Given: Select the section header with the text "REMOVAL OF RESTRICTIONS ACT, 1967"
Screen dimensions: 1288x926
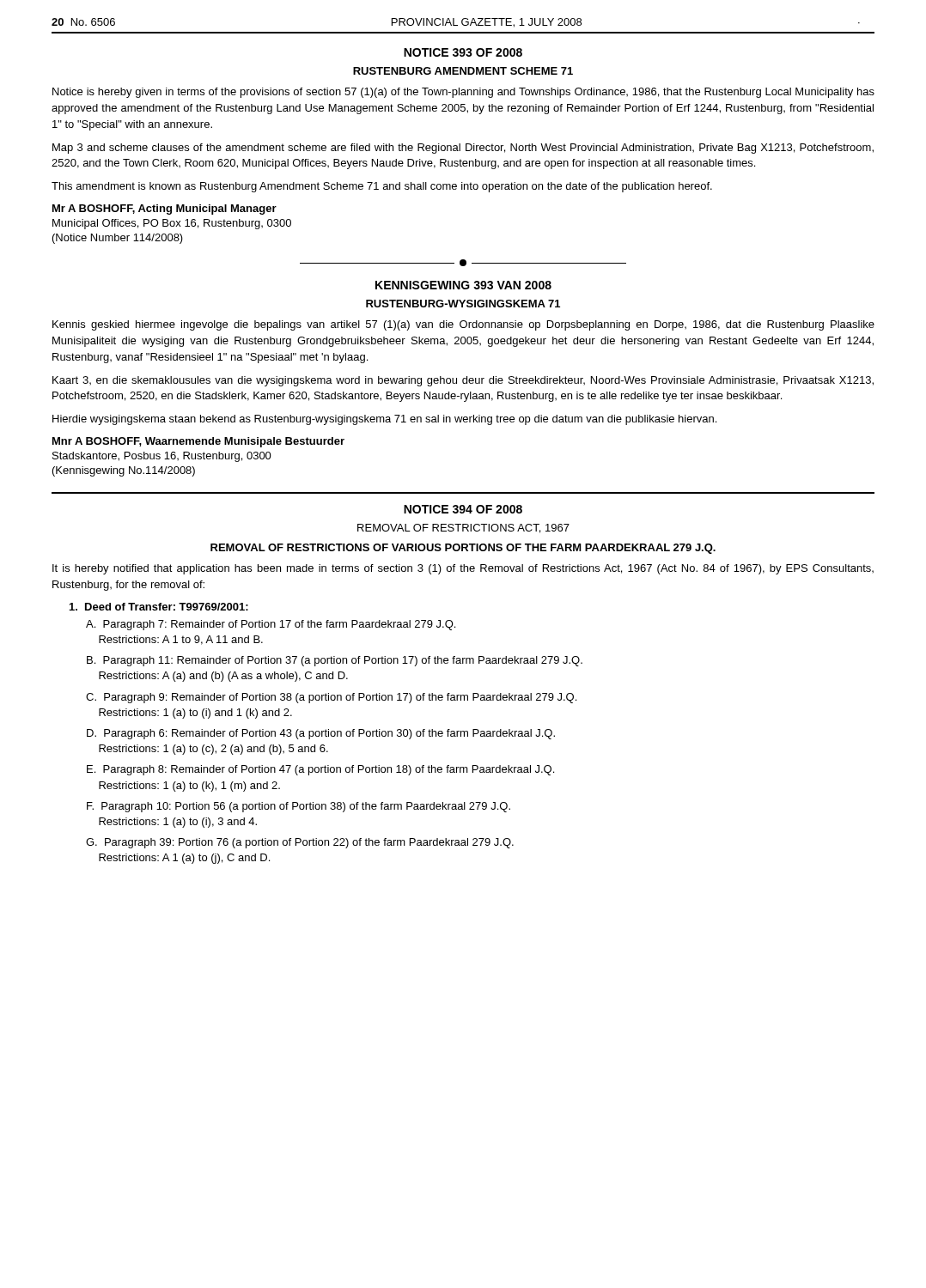Looking at the screenshot, I should (463, 528).
